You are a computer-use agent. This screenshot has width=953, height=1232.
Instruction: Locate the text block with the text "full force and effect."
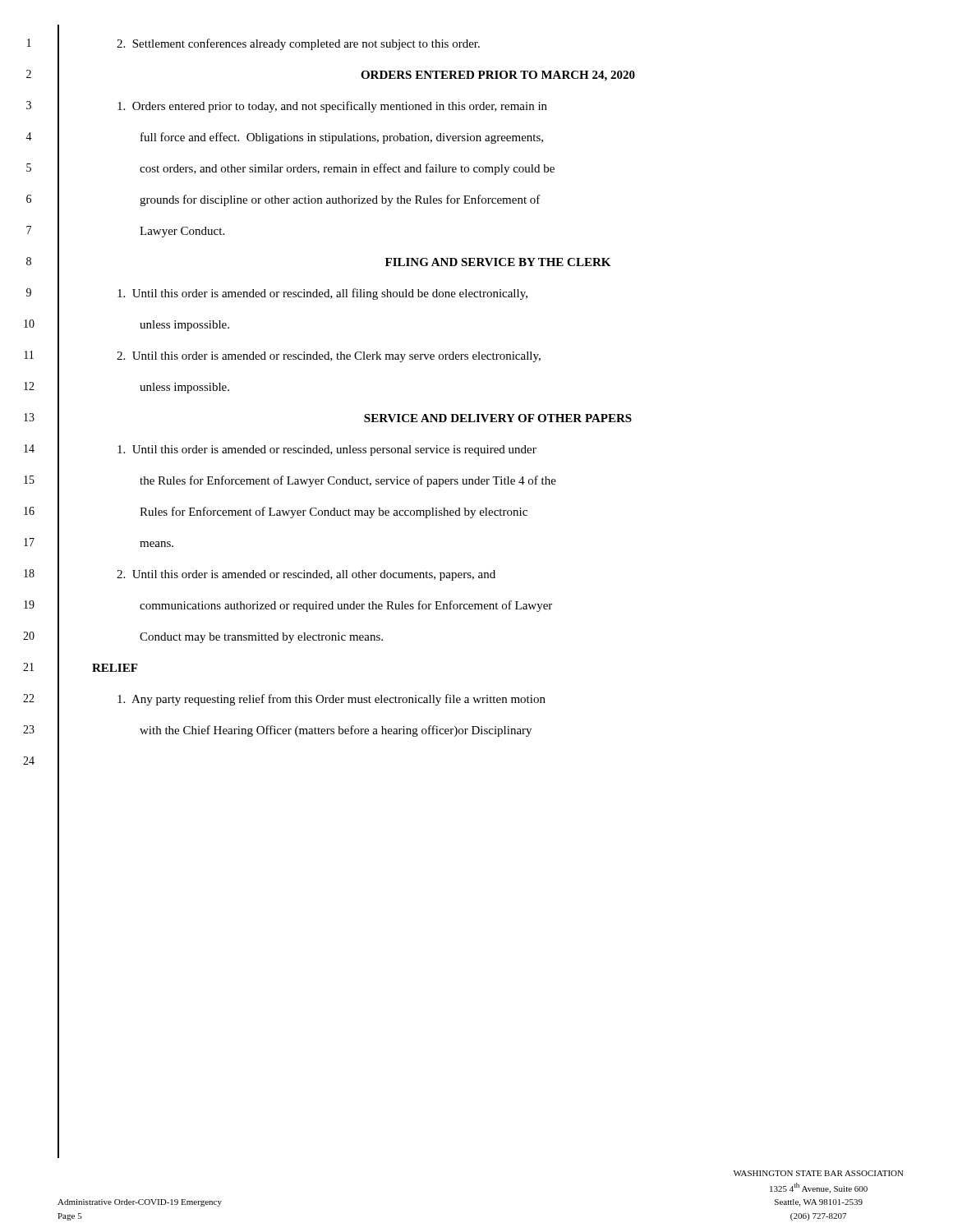coord(342,137)
